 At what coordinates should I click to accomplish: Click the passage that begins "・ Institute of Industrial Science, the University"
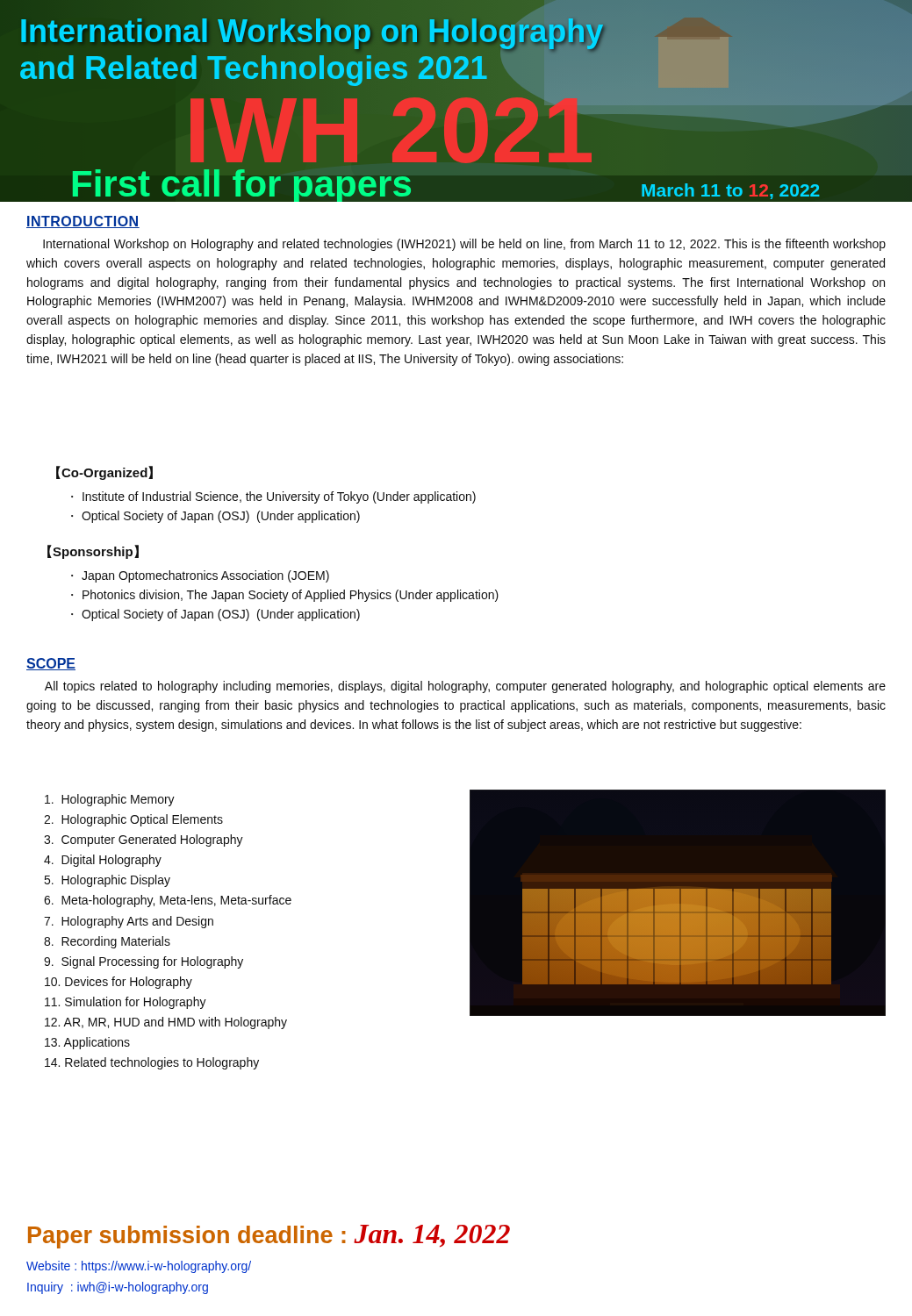[271, 497]
